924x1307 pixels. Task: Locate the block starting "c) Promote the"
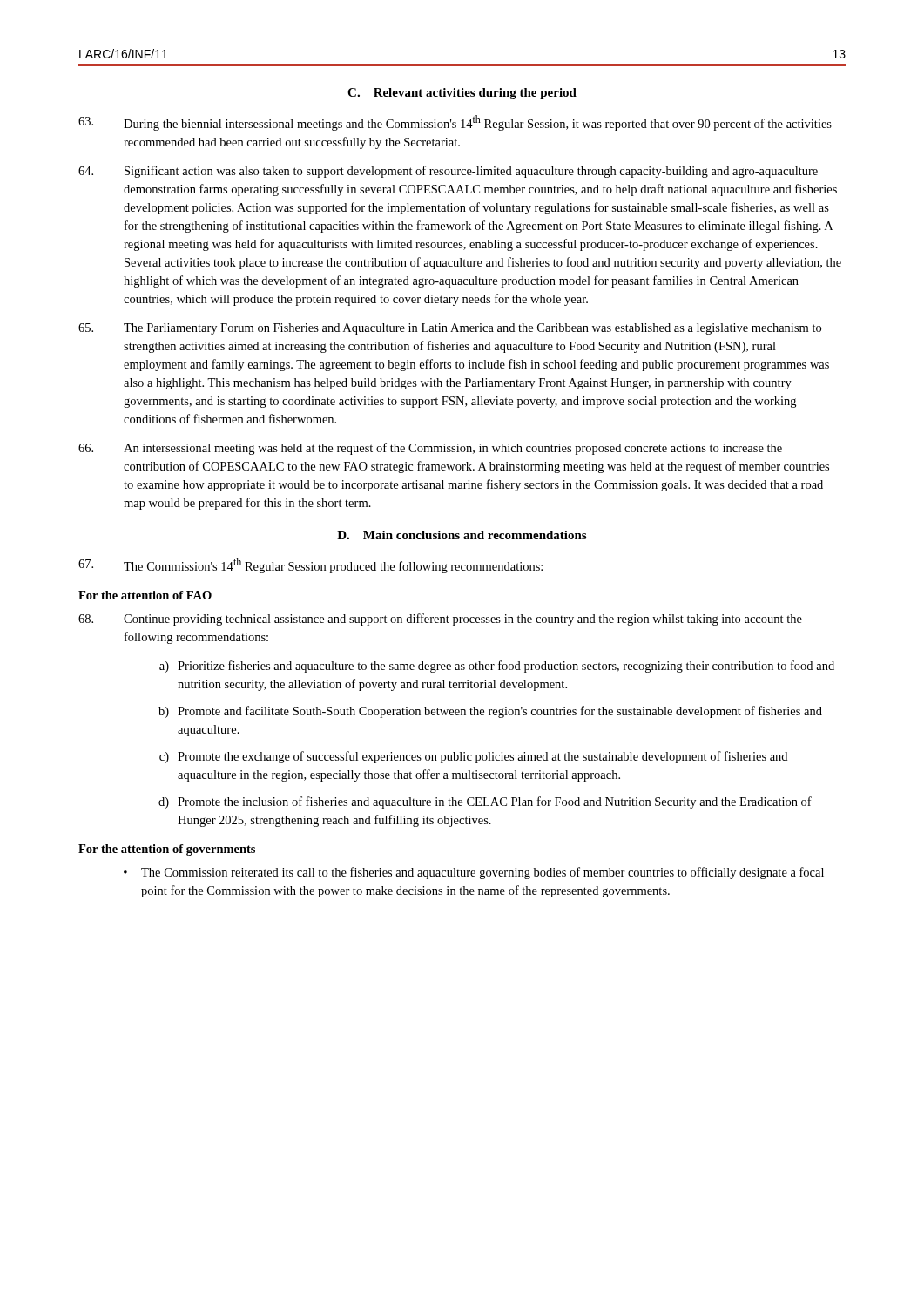[x=485, y=766]
